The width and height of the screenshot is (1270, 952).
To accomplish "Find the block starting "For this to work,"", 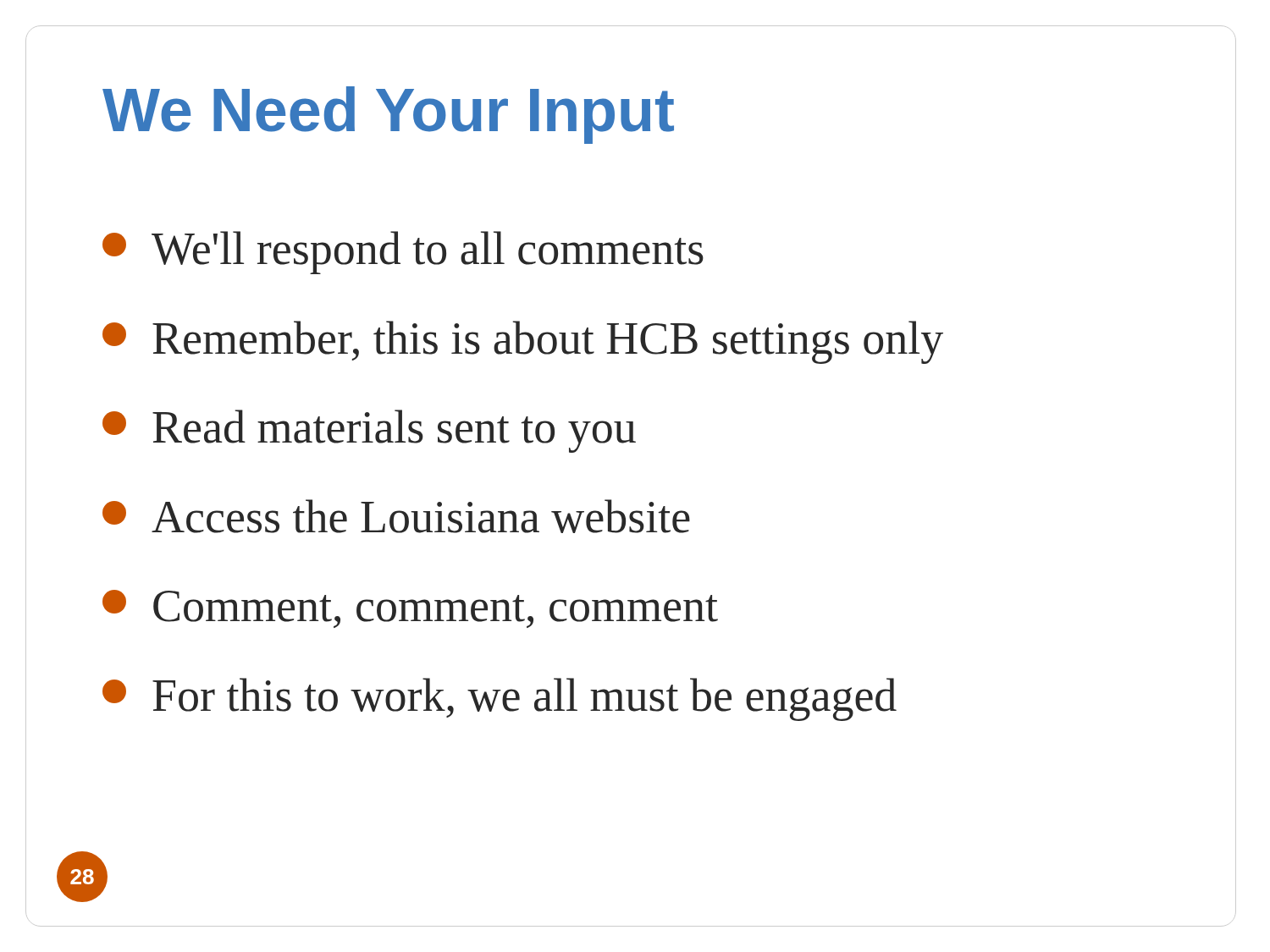I will pyautogui.click(x=500, y=696).
